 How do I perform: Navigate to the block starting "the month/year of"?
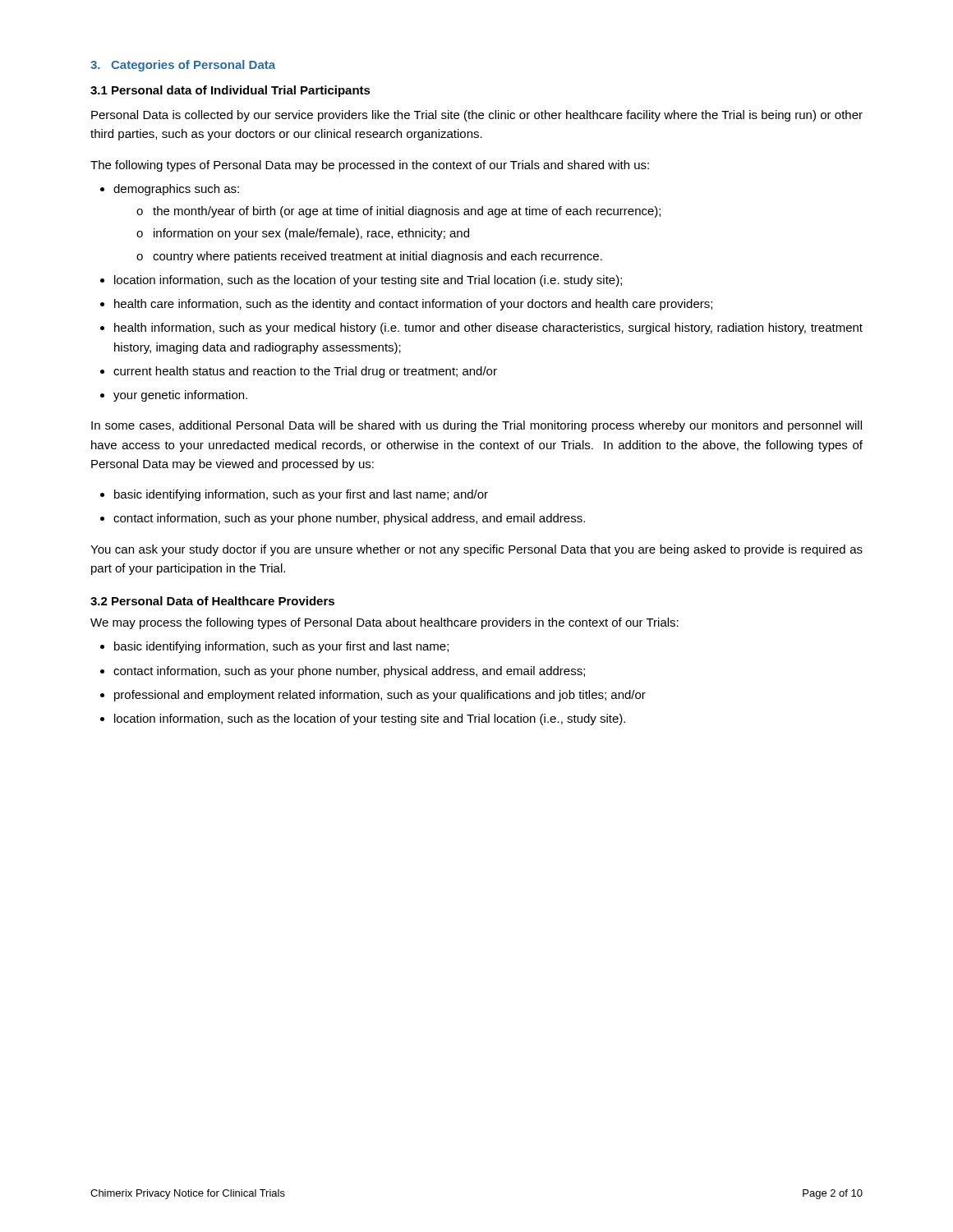point(407,211)
